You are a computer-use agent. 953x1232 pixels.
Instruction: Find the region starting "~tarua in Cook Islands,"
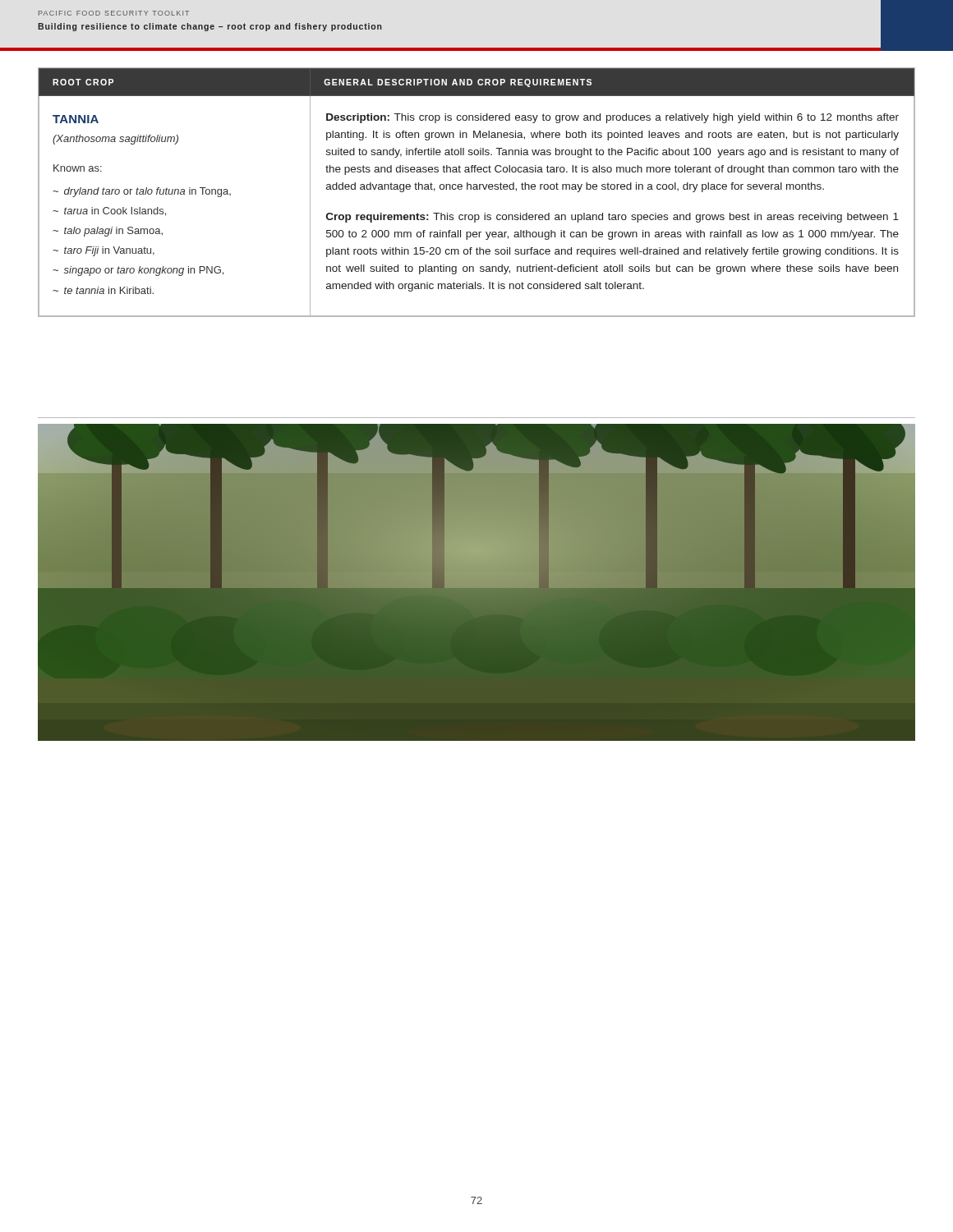(x=110, y=211)
